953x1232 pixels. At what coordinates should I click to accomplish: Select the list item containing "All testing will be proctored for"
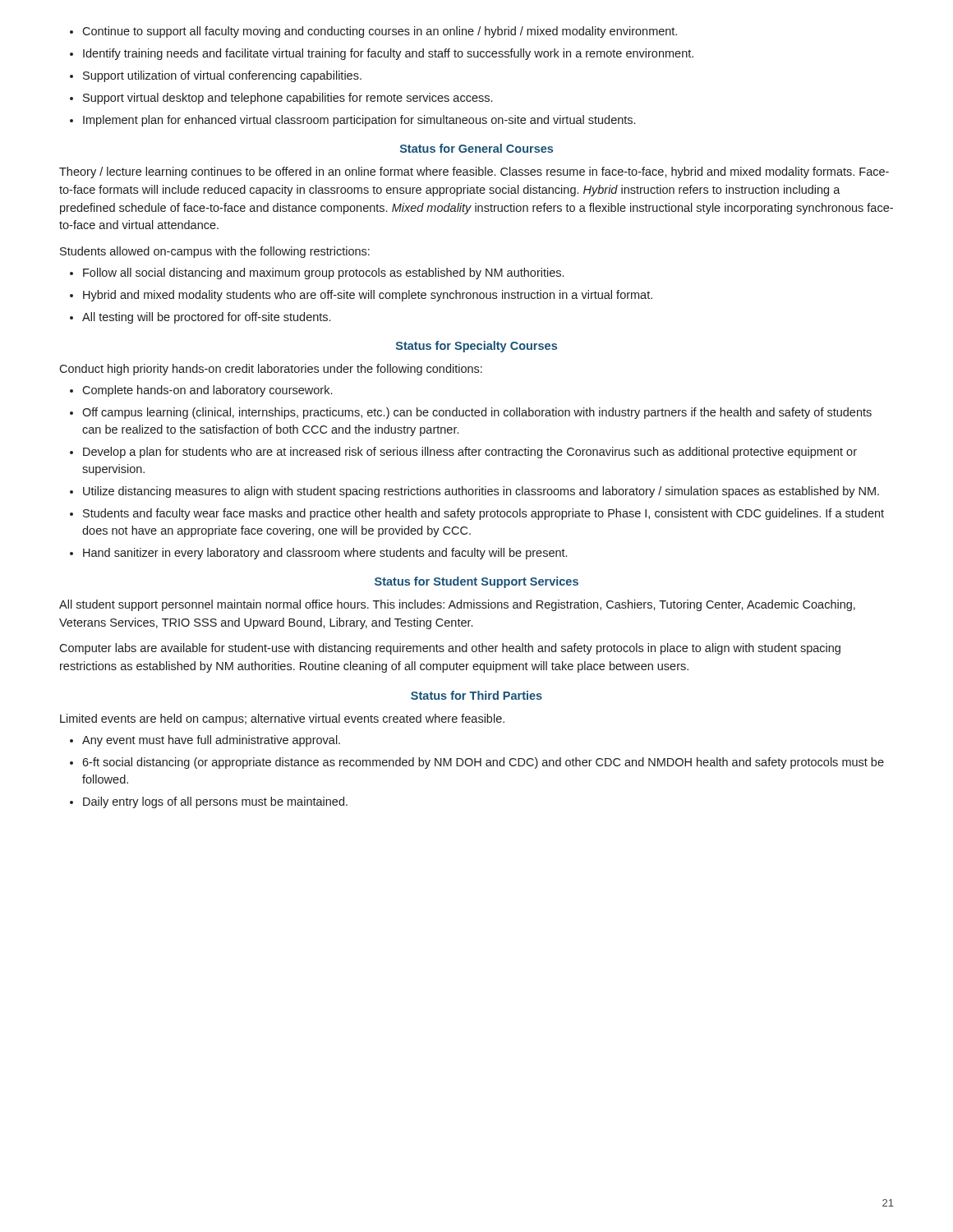[200, 318]
